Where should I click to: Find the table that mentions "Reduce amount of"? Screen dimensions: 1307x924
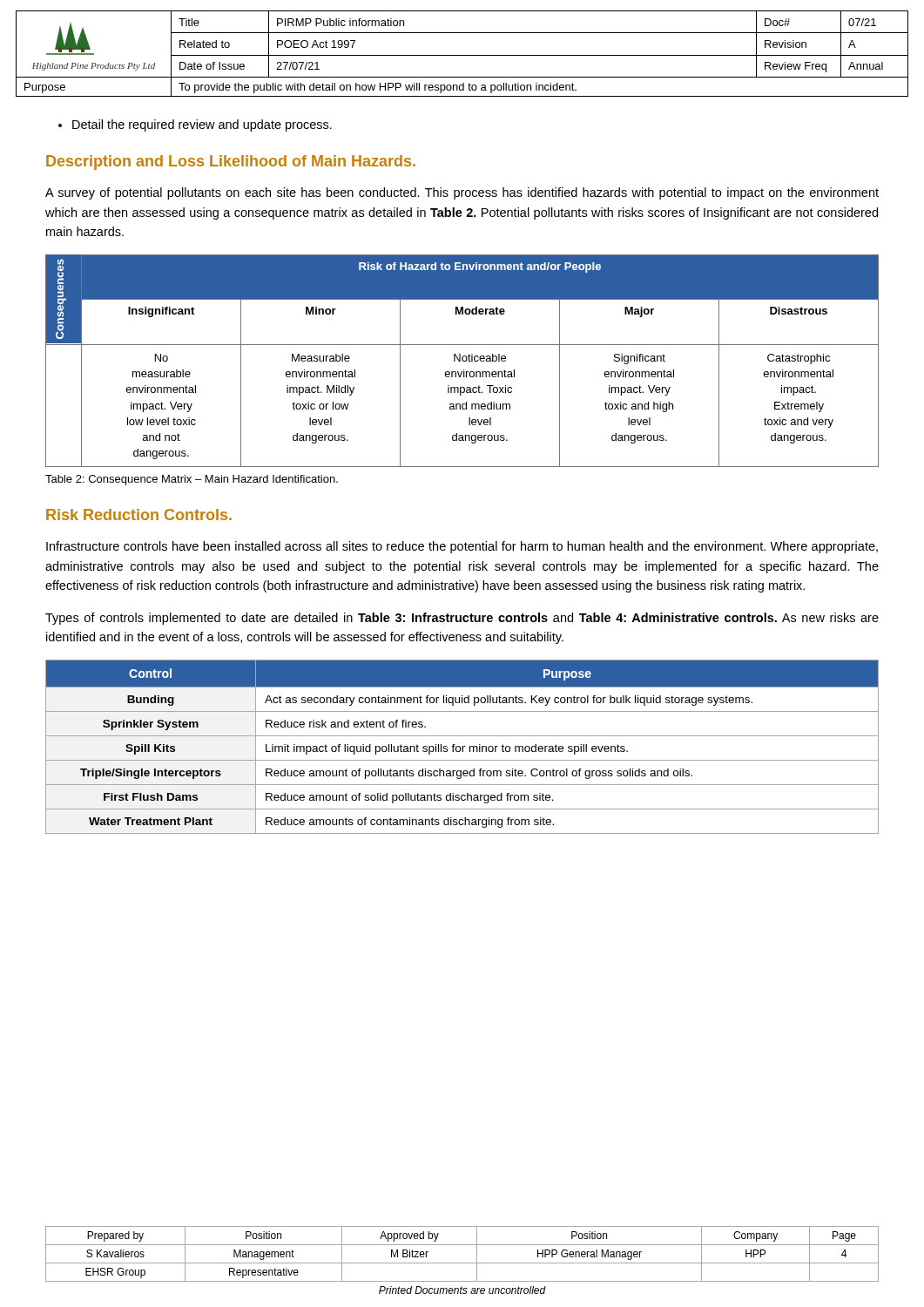click(x=462, y=746)
